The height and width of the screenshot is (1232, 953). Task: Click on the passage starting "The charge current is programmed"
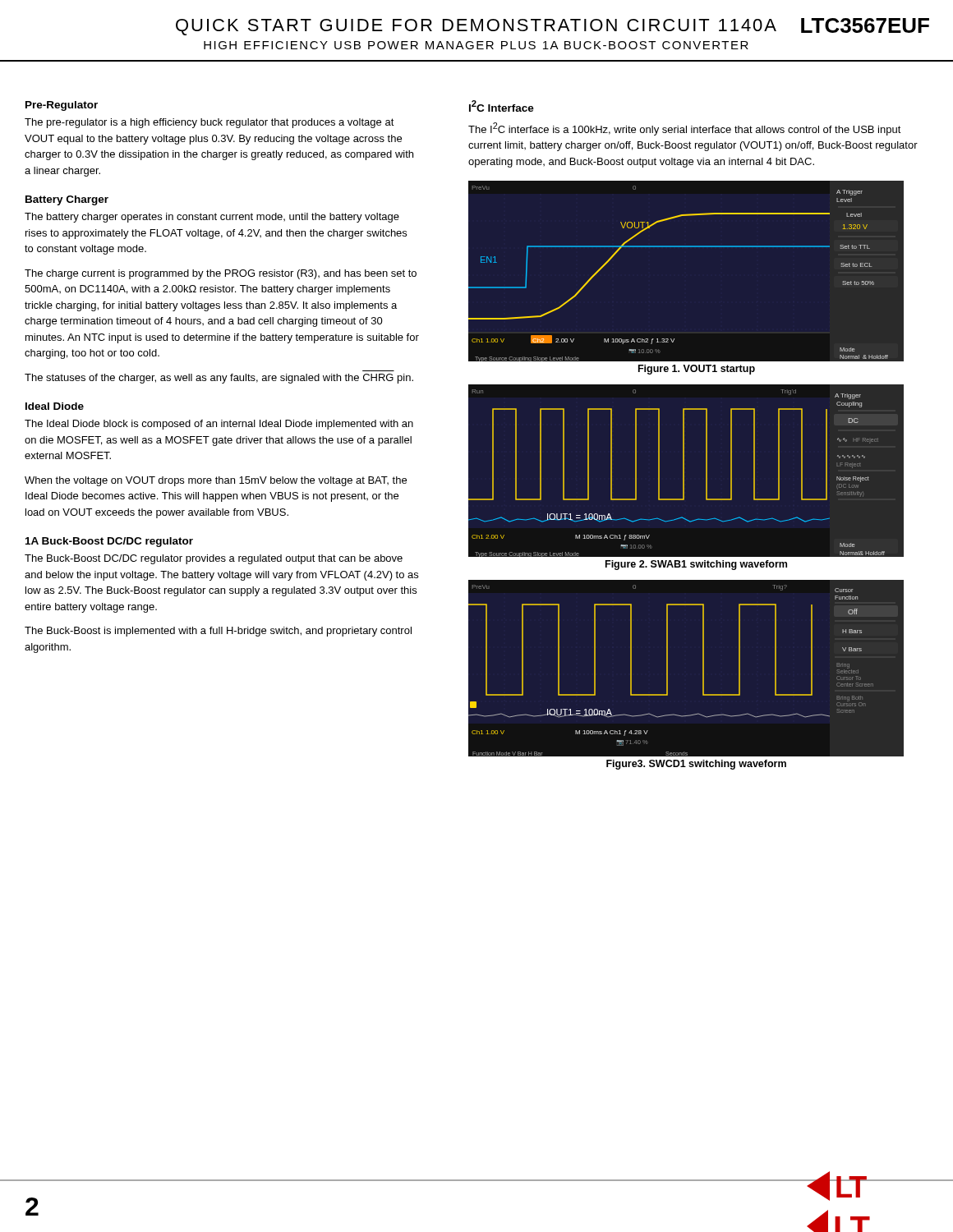pyautogui.click(x=222, y=313)
